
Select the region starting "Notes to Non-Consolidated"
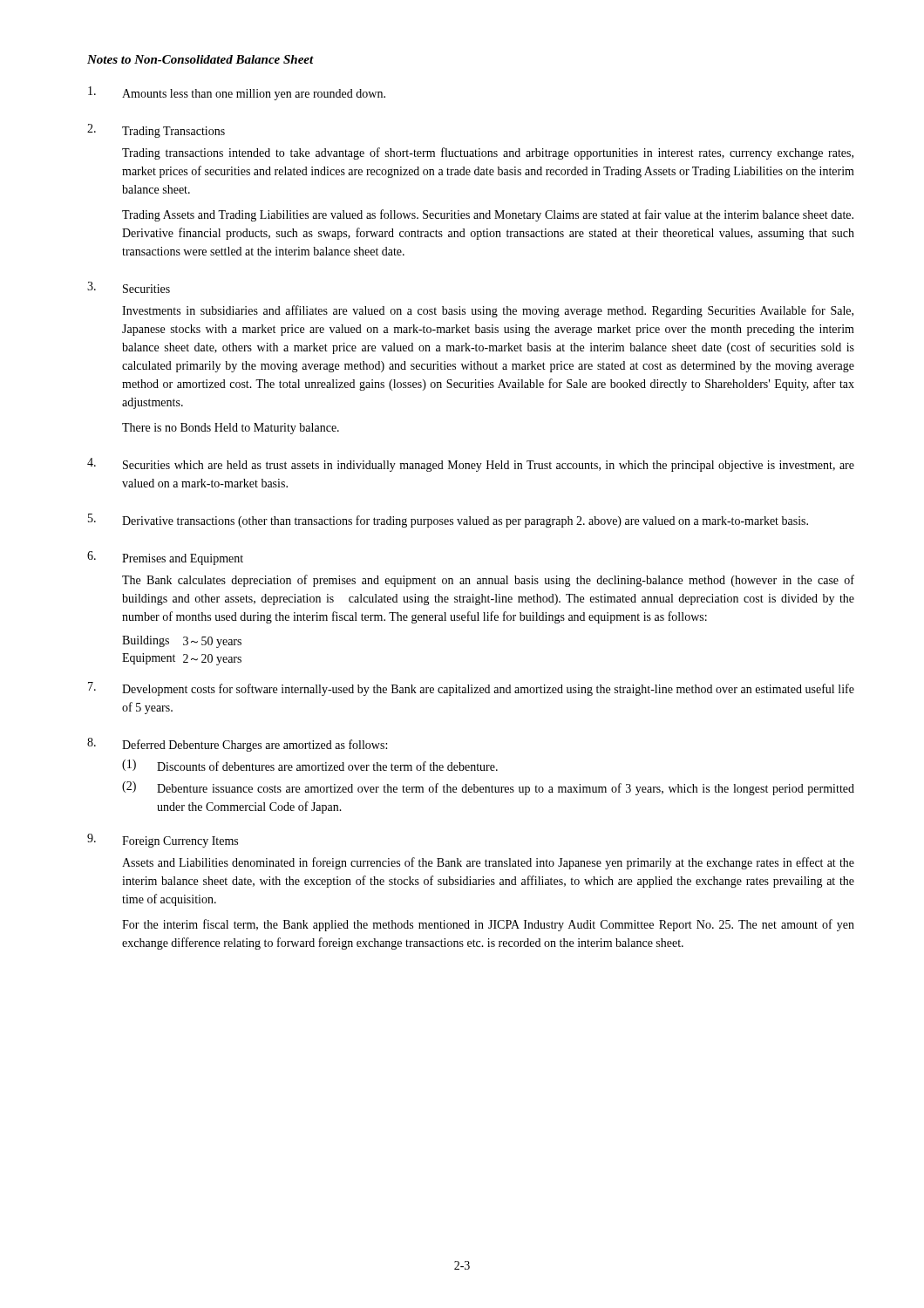coord(200,59)
